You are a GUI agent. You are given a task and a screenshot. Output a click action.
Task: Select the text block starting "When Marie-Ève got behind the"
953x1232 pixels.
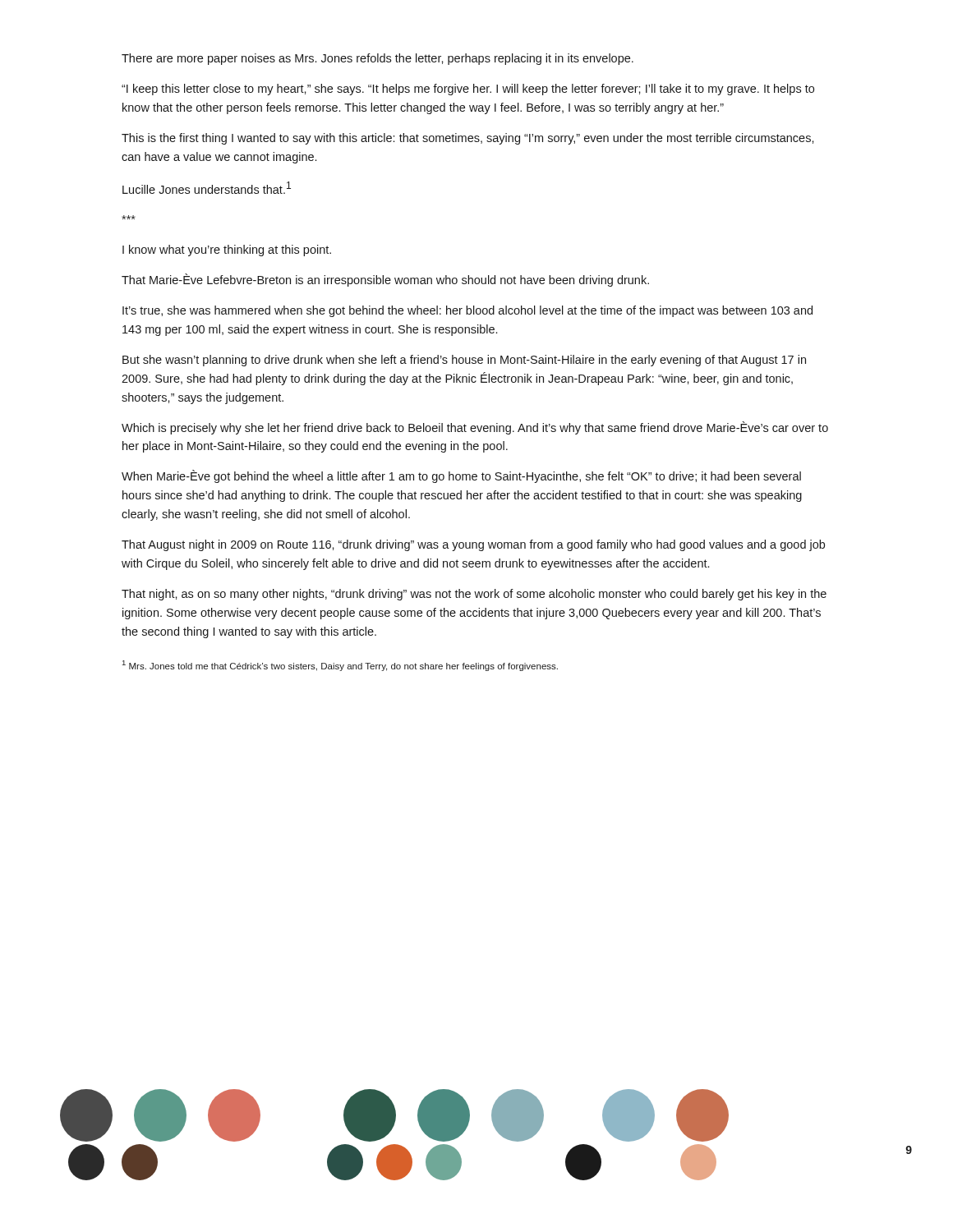pos(462,496)
